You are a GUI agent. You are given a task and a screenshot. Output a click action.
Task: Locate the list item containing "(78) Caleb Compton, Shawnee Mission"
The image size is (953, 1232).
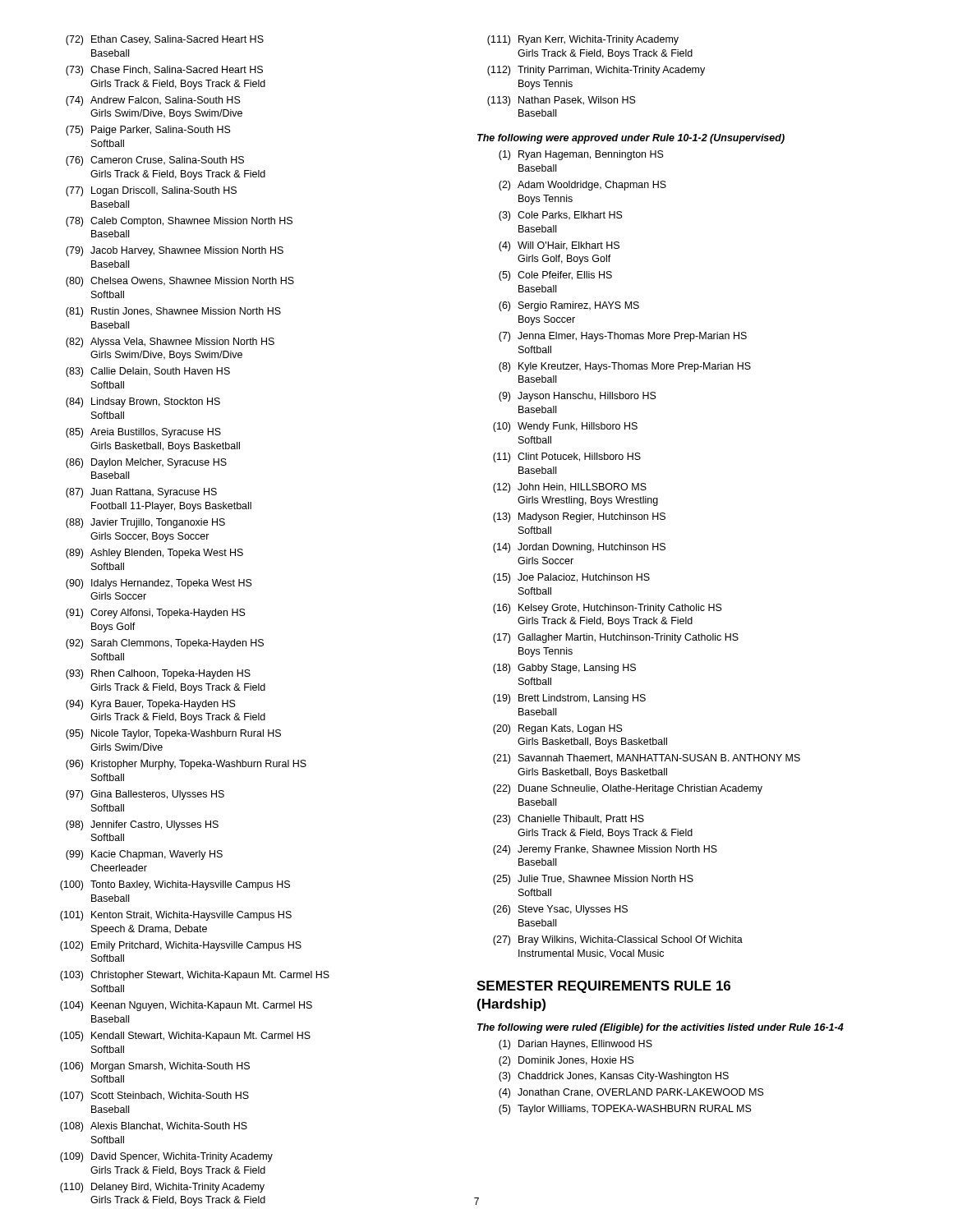pos(246,228)
